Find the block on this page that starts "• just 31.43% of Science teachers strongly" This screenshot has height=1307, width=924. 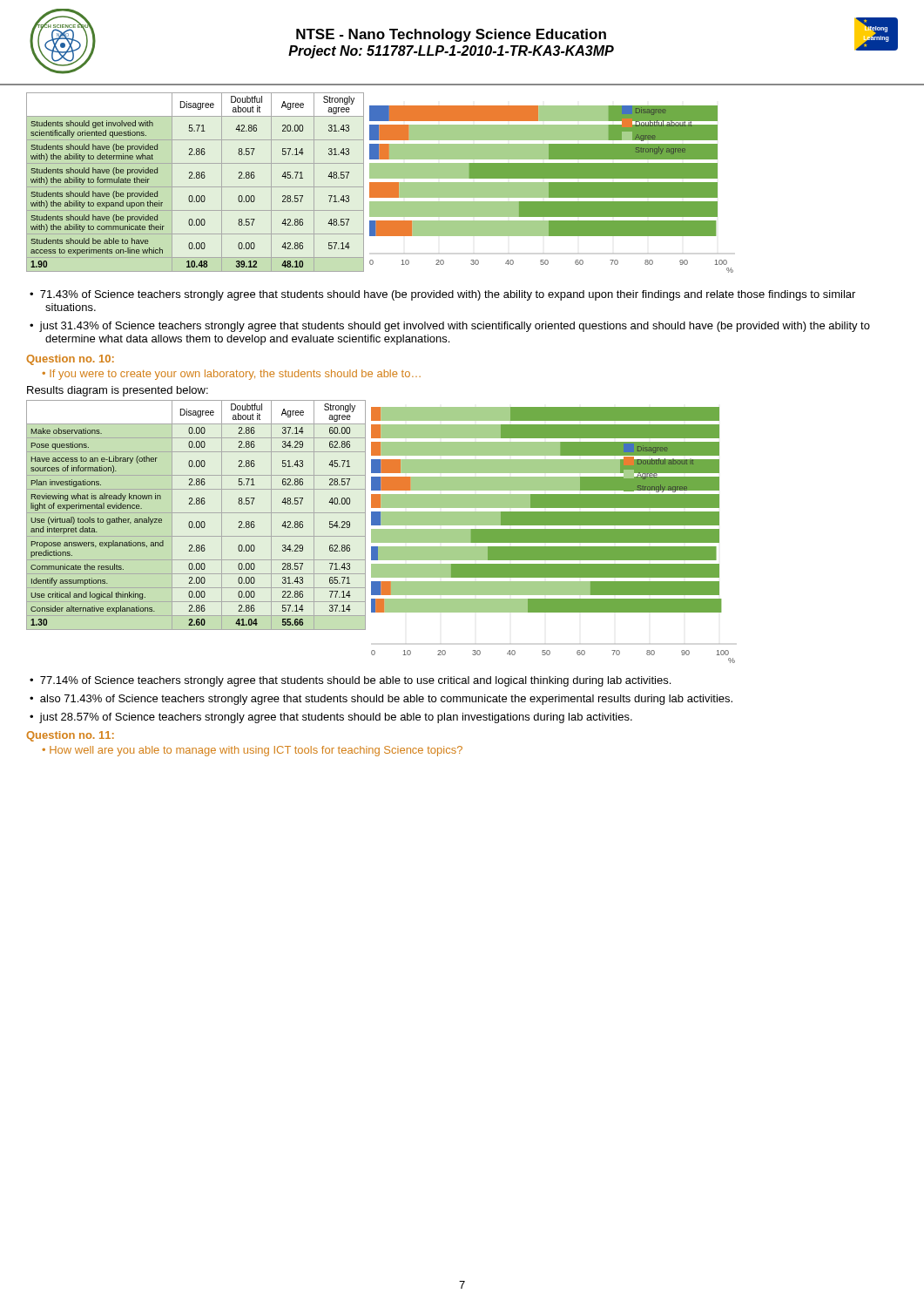[462, 332]
